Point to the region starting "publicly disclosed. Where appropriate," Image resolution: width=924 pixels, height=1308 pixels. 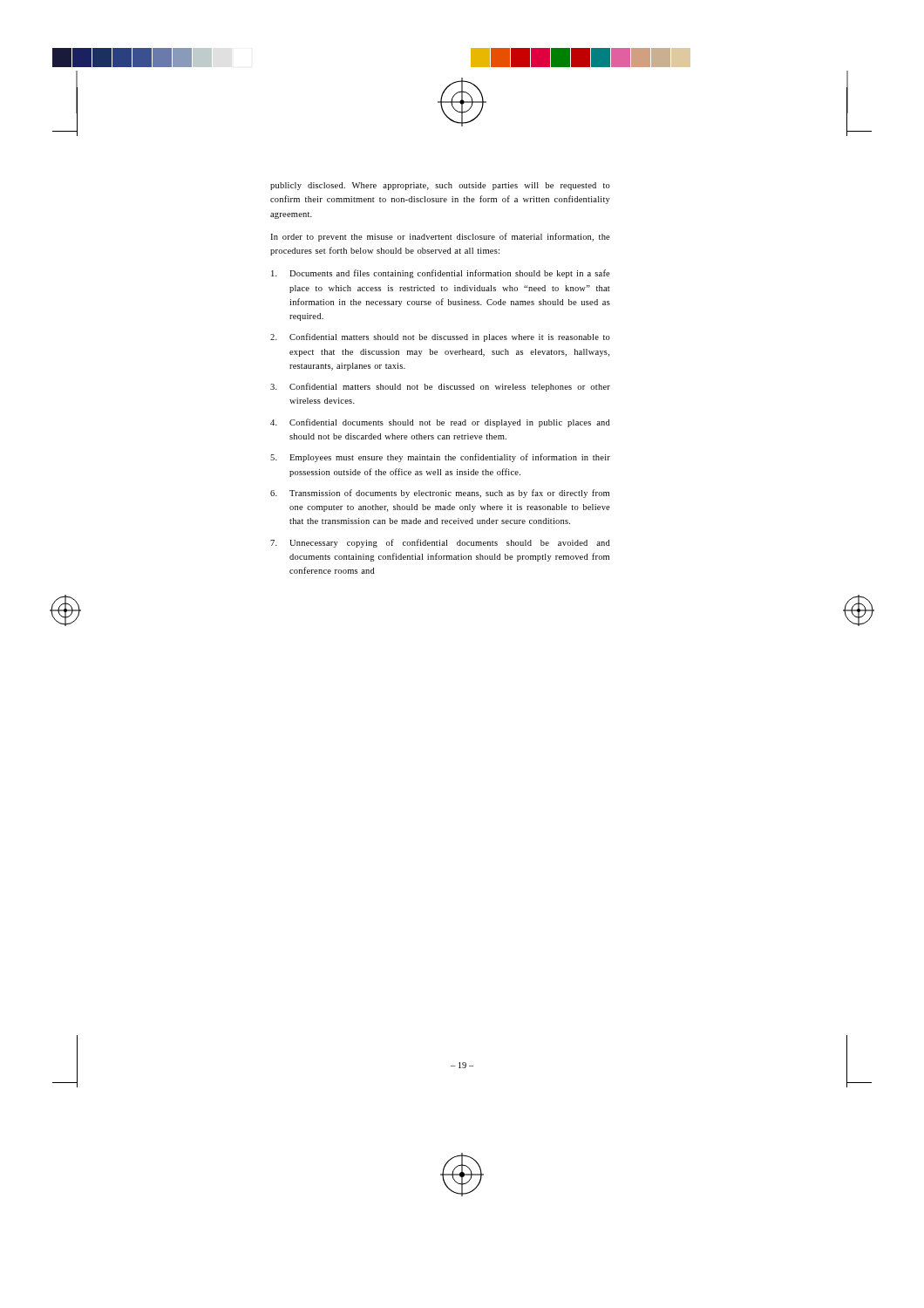(x=440, y=199)
